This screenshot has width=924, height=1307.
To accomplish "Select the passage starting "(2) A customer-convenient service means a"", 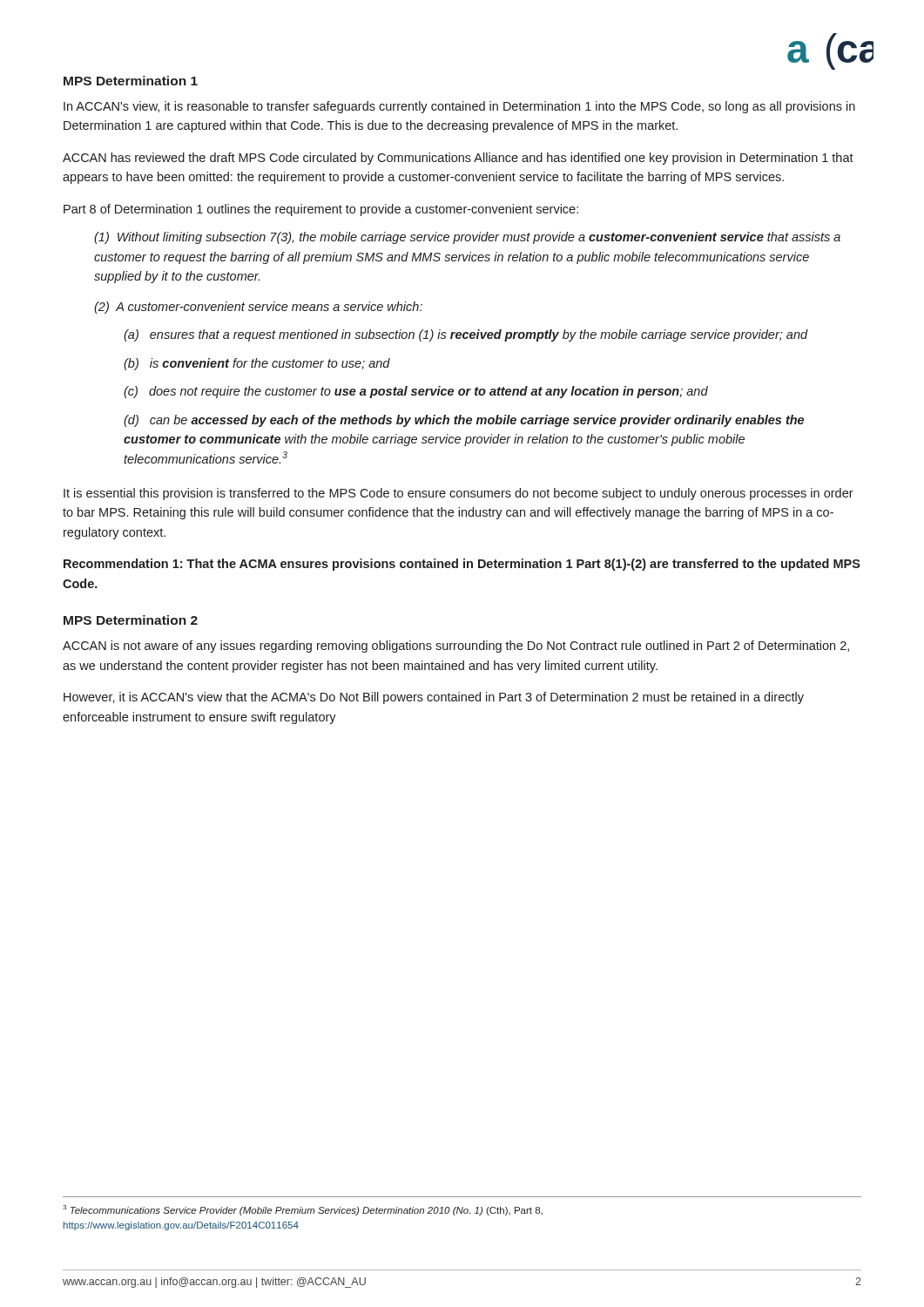I will pos(258,306).
